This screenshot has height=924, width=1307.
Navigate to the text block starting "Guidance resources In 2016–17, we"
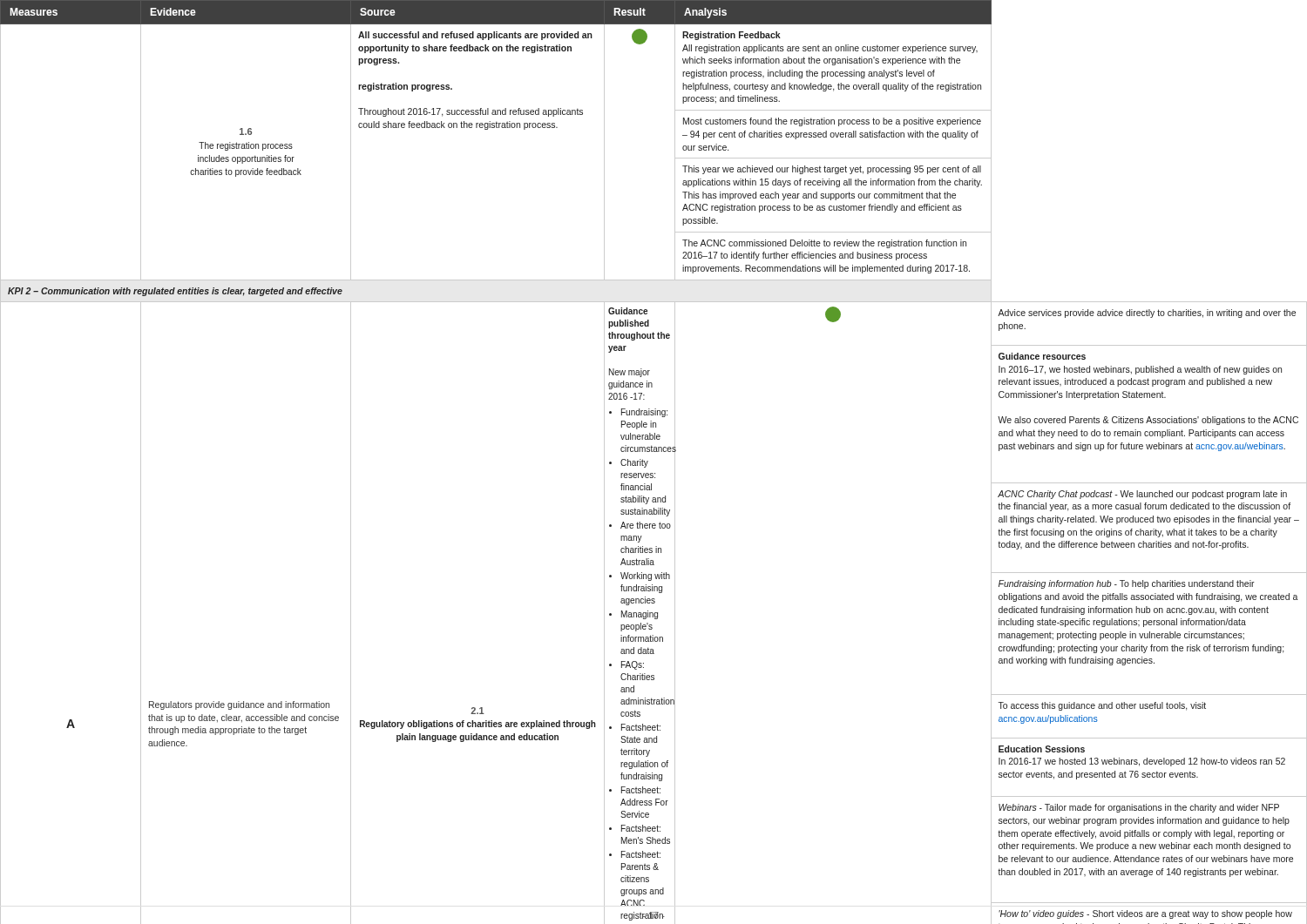tap(1148, 401)
